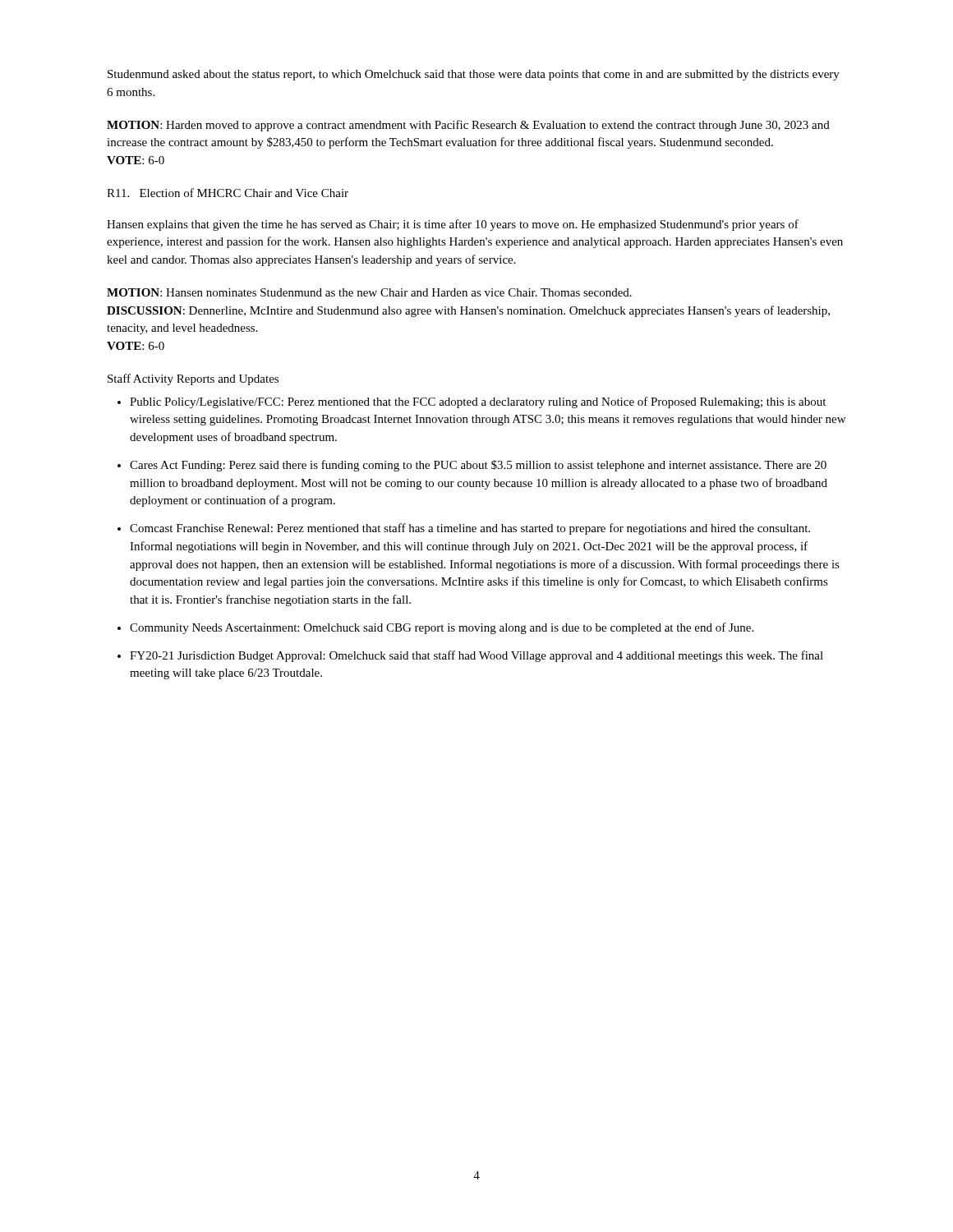Select the text starting "R11. Election of MHCRC Chair and Vice Chair"
Screen dimensions: 1232x953
[x=228, y=193]
